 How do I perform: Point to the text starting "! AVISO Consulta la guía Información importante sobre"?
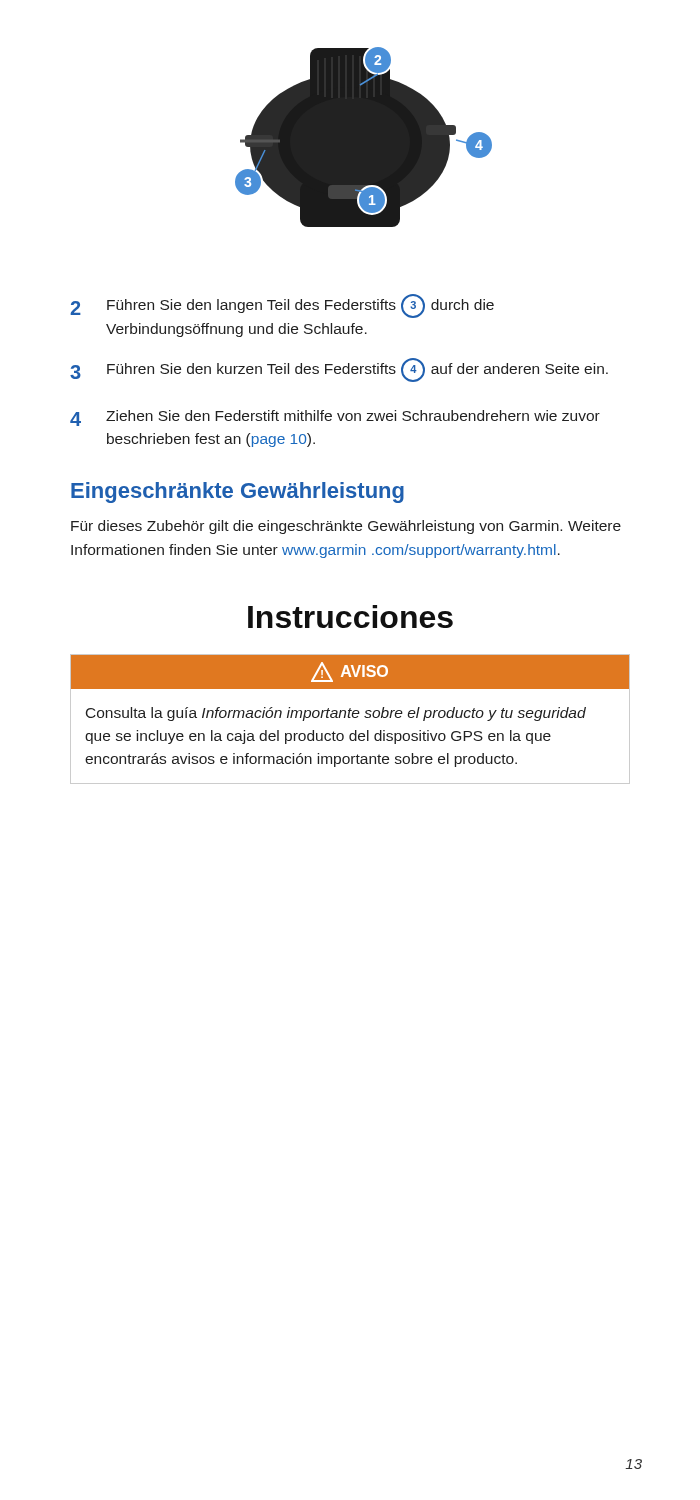click(350, 719)
